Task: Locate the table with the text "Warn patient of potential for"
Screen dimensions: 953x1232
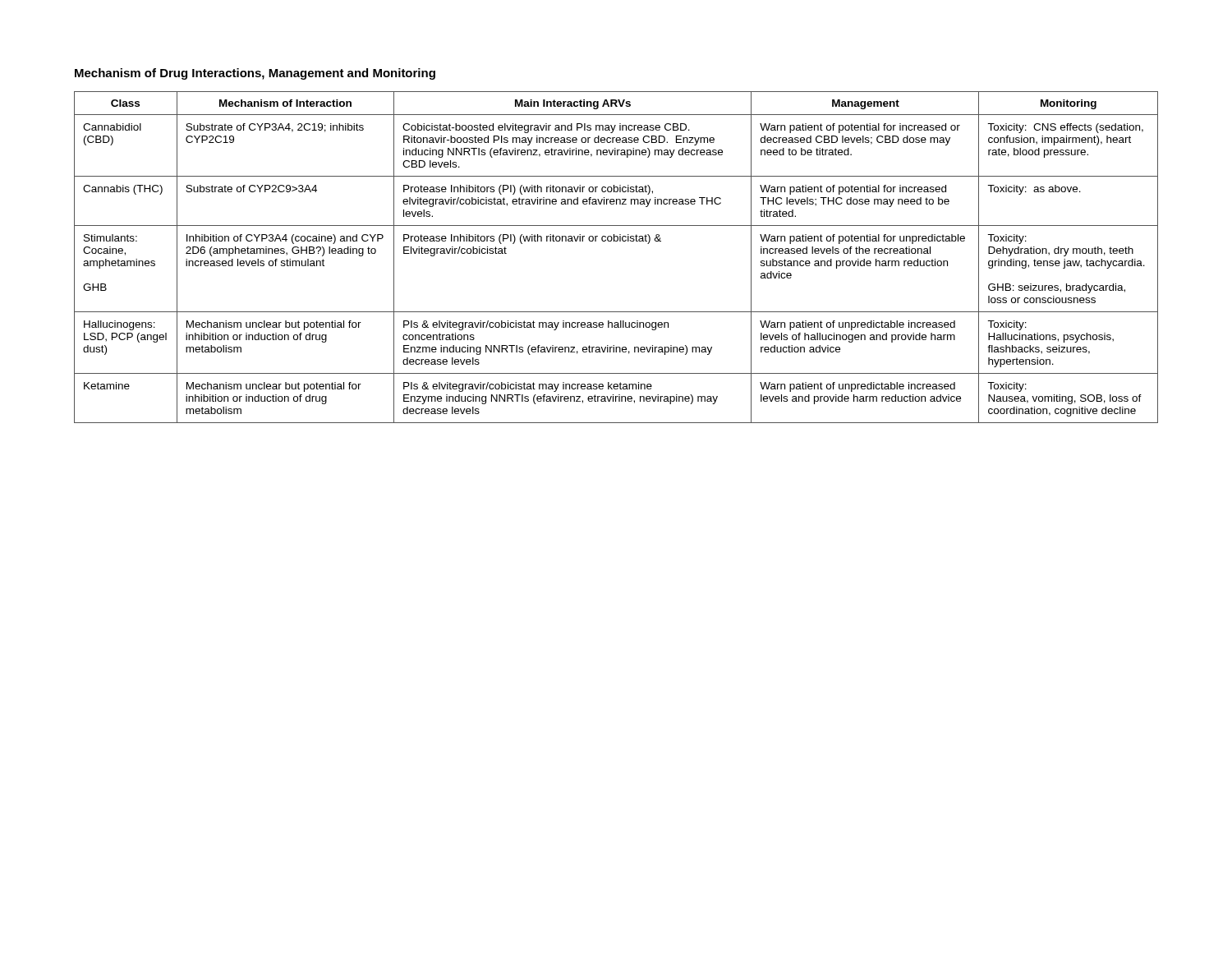Action: 616,257
